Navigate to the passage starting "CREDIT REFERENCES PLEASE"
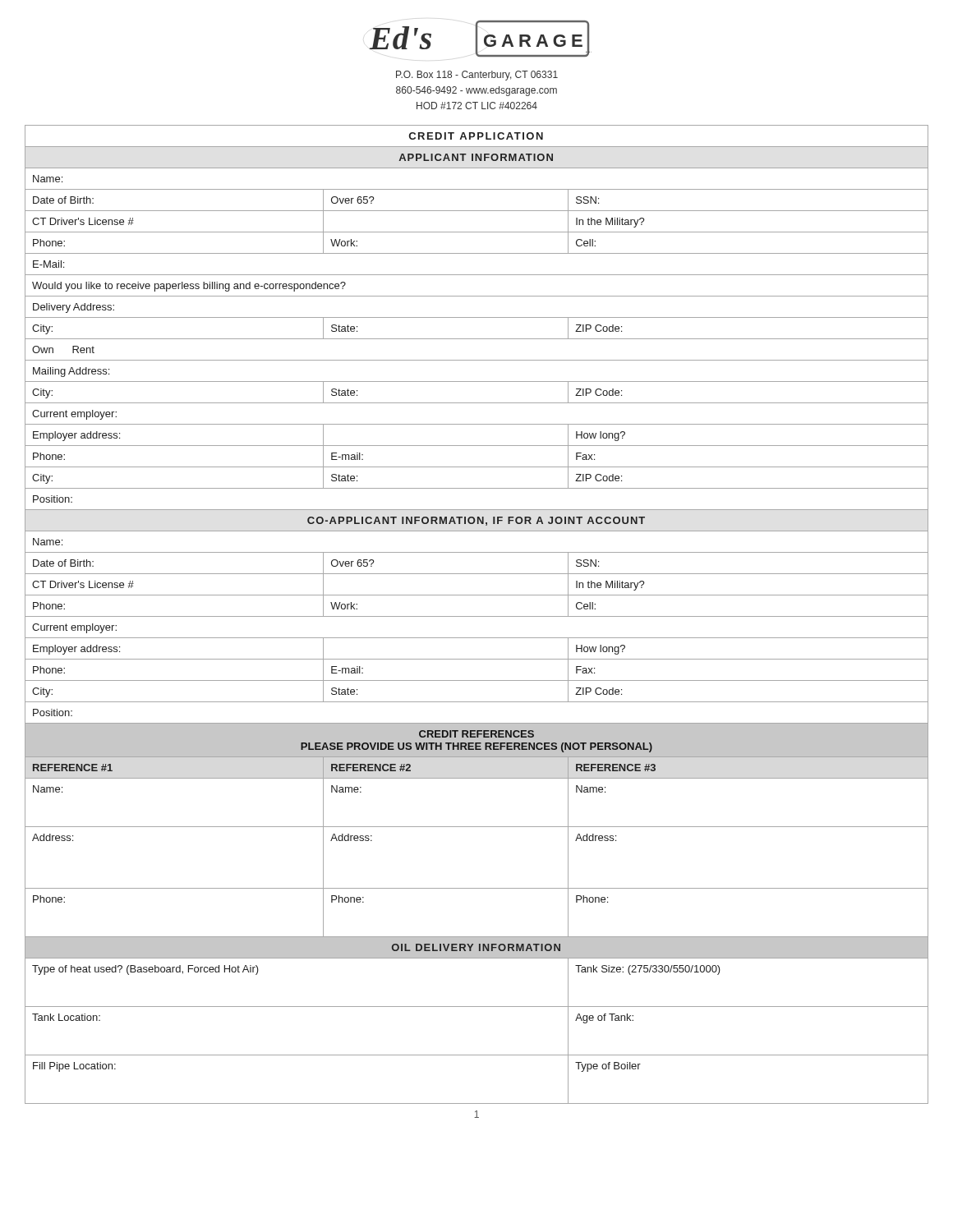 [x=476, y=740]
